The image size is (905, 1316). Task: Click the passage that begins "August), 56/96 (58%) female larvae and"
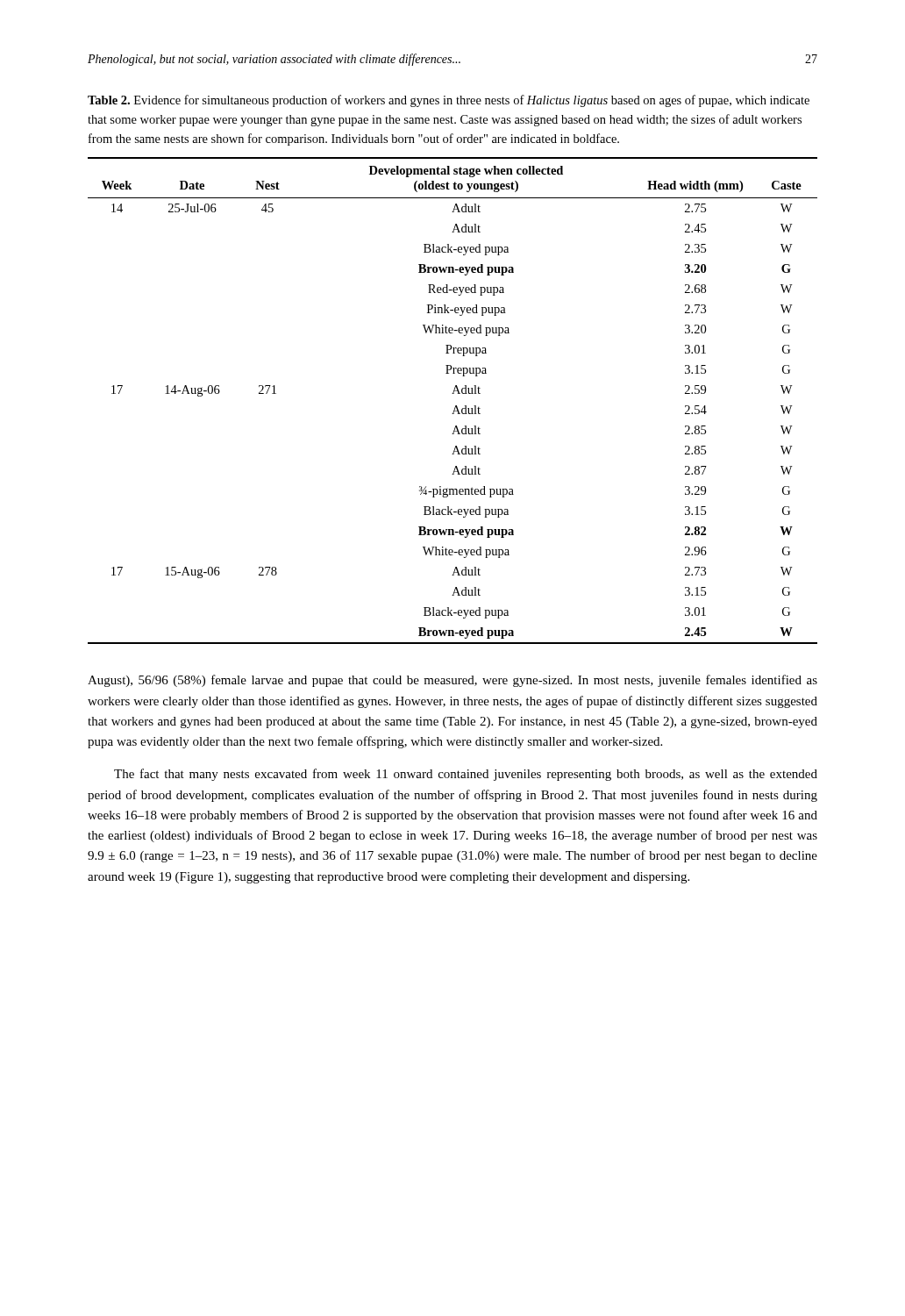point(452,779)
